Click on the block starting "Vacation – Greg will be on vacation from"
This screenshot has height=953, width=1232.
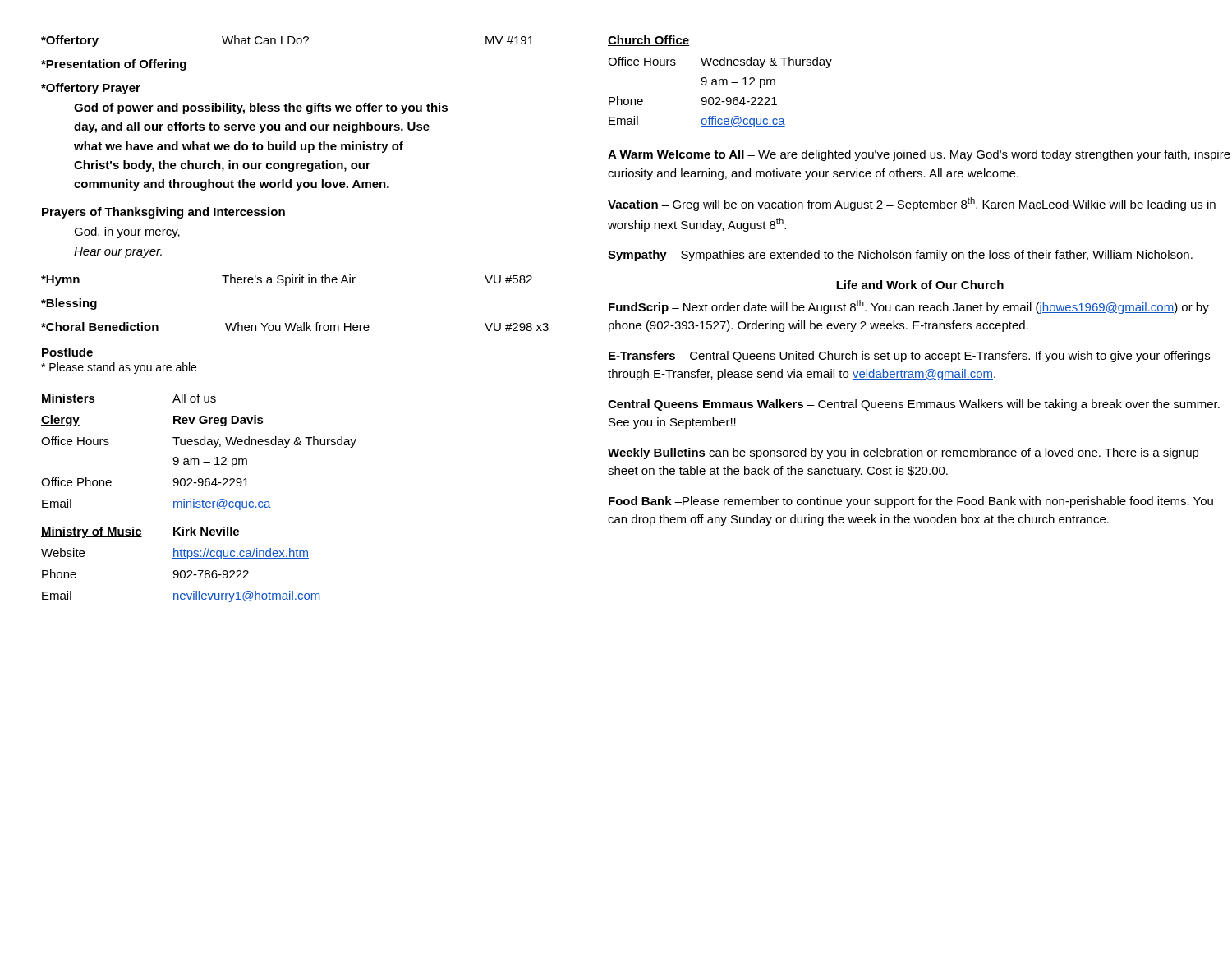(x=912, y=213)
